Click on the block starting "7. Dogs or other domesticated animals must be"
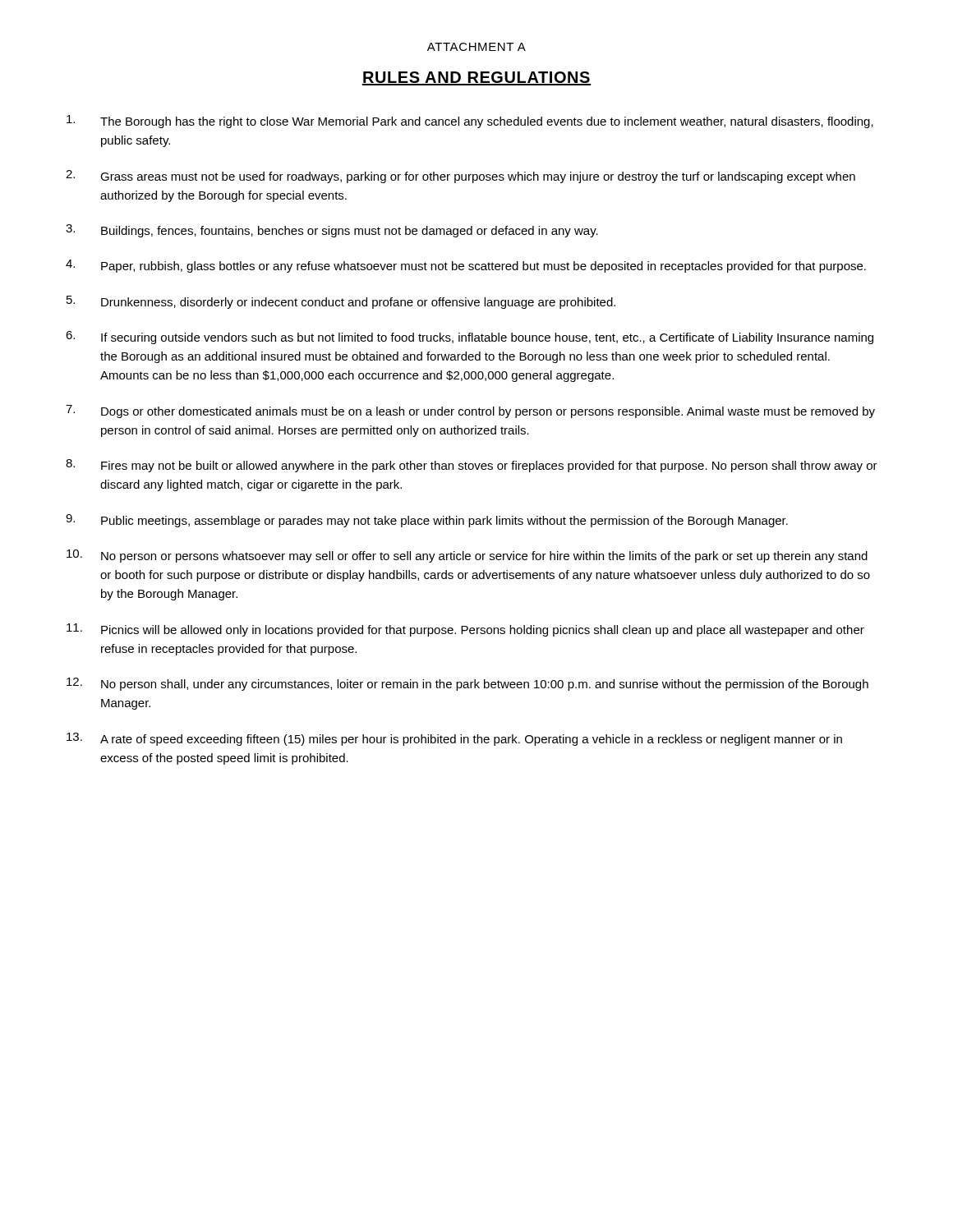953x1232 pixels. point(472,420)
